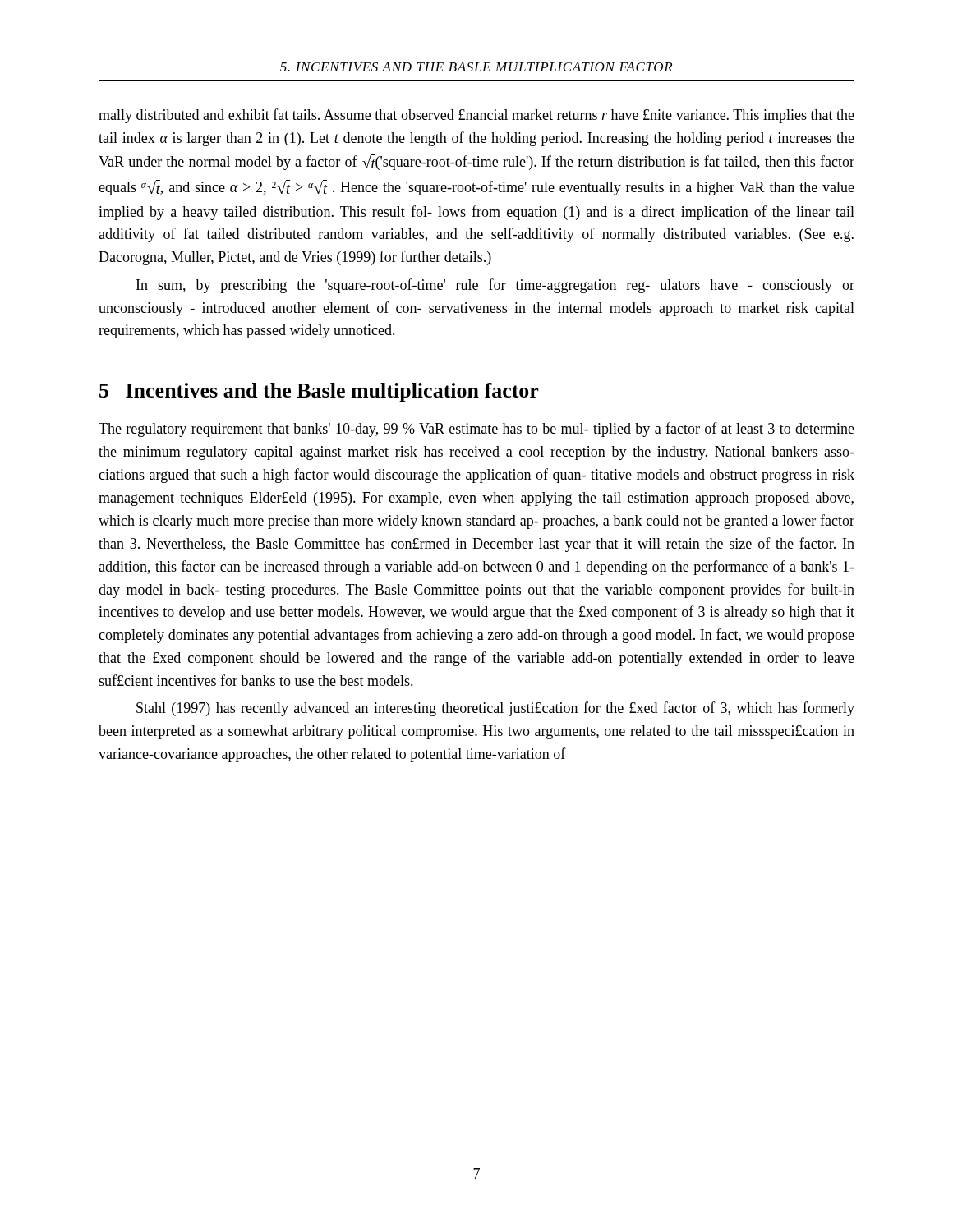Image resolution: width=953 pixels, height=1232 pixels.
Task: Find the text block that reads "The regulatory requirement that banks'"
Action: click(x=476, y=592)
